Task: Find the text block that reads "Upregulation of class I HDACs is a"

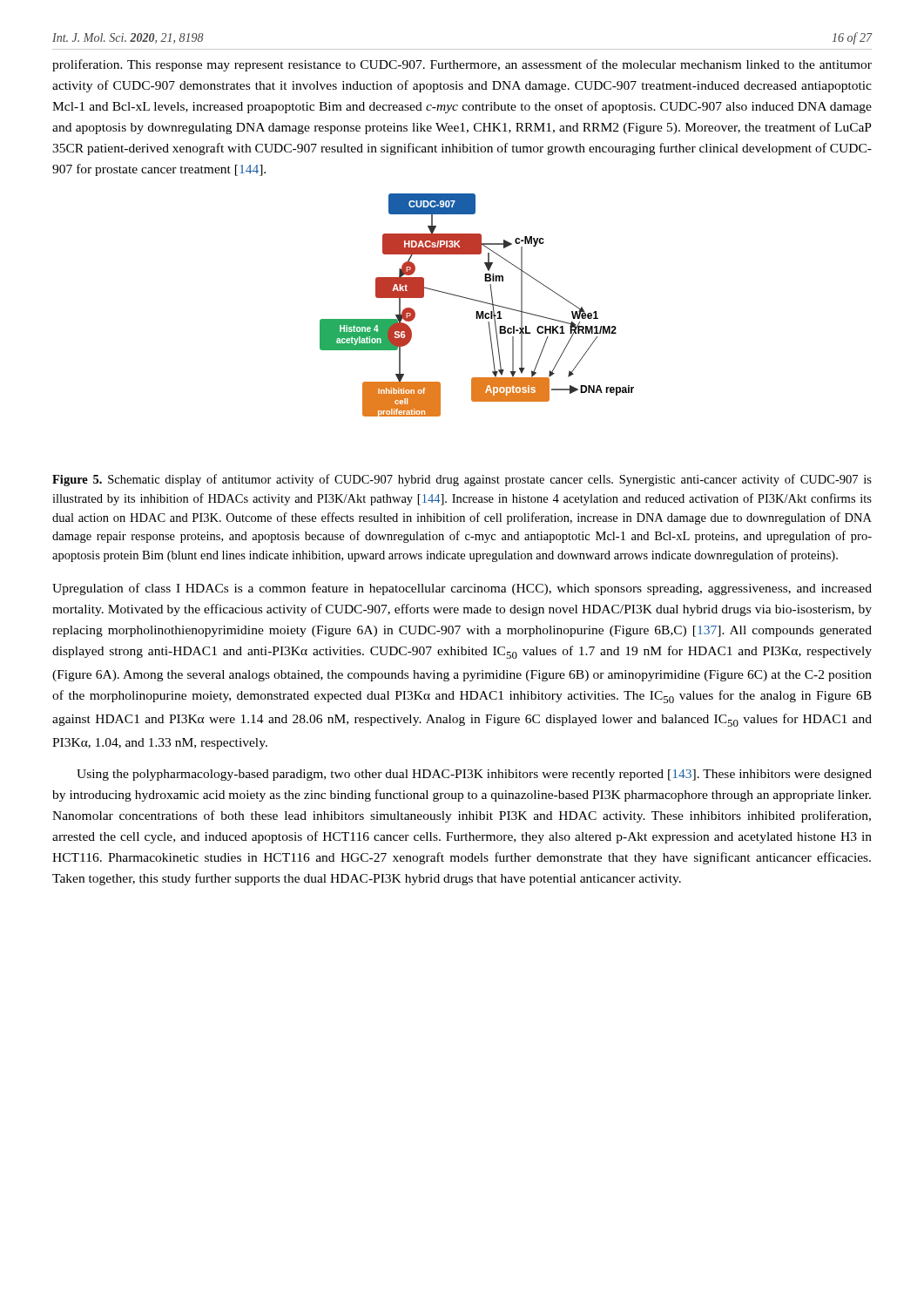Action: click(x=462, y=665)
